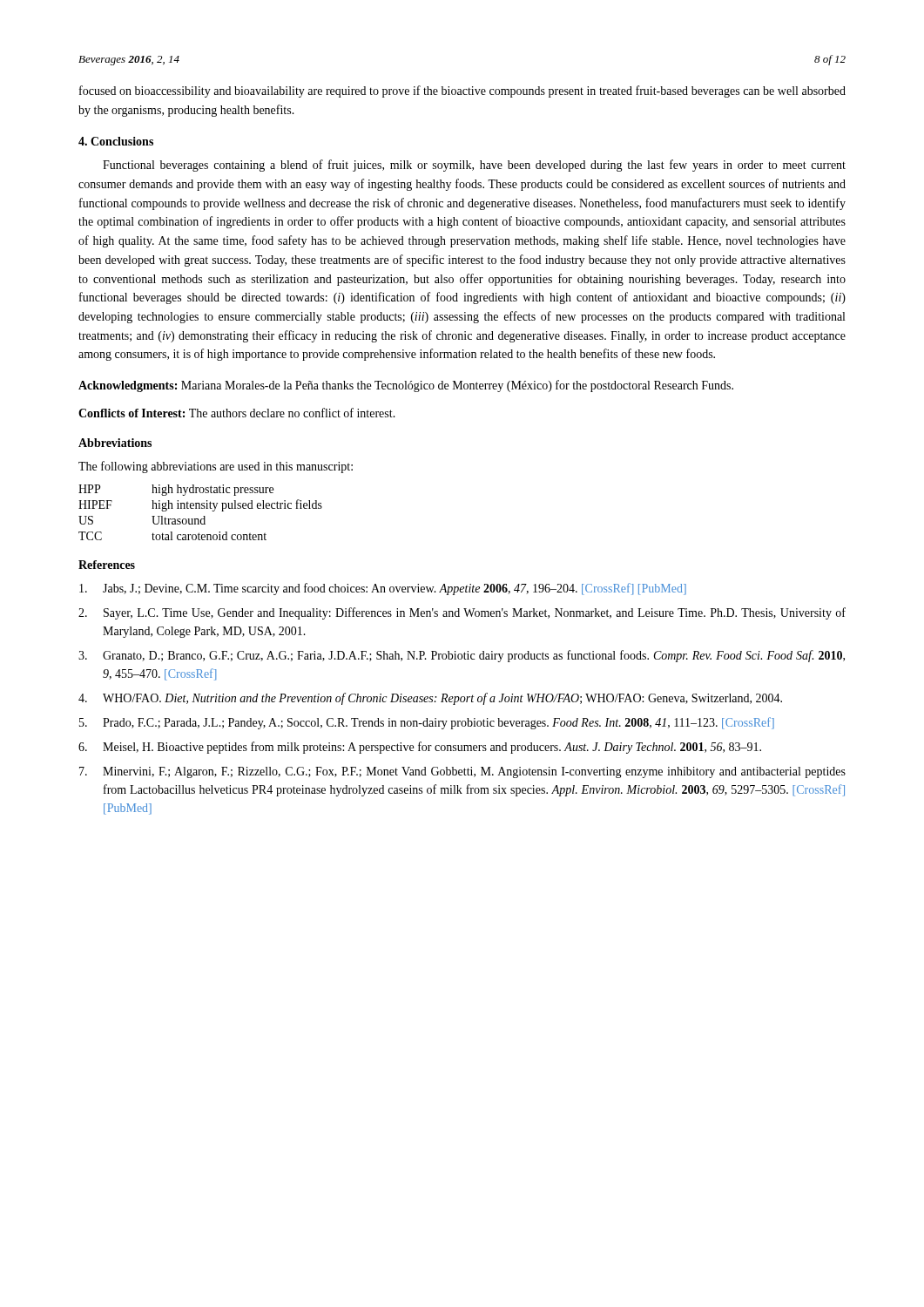
Task: Locate the block starting "3. Granato, D.; Branco, G.F.; Cruz, A.G.;"
Action: pos(462,665)
